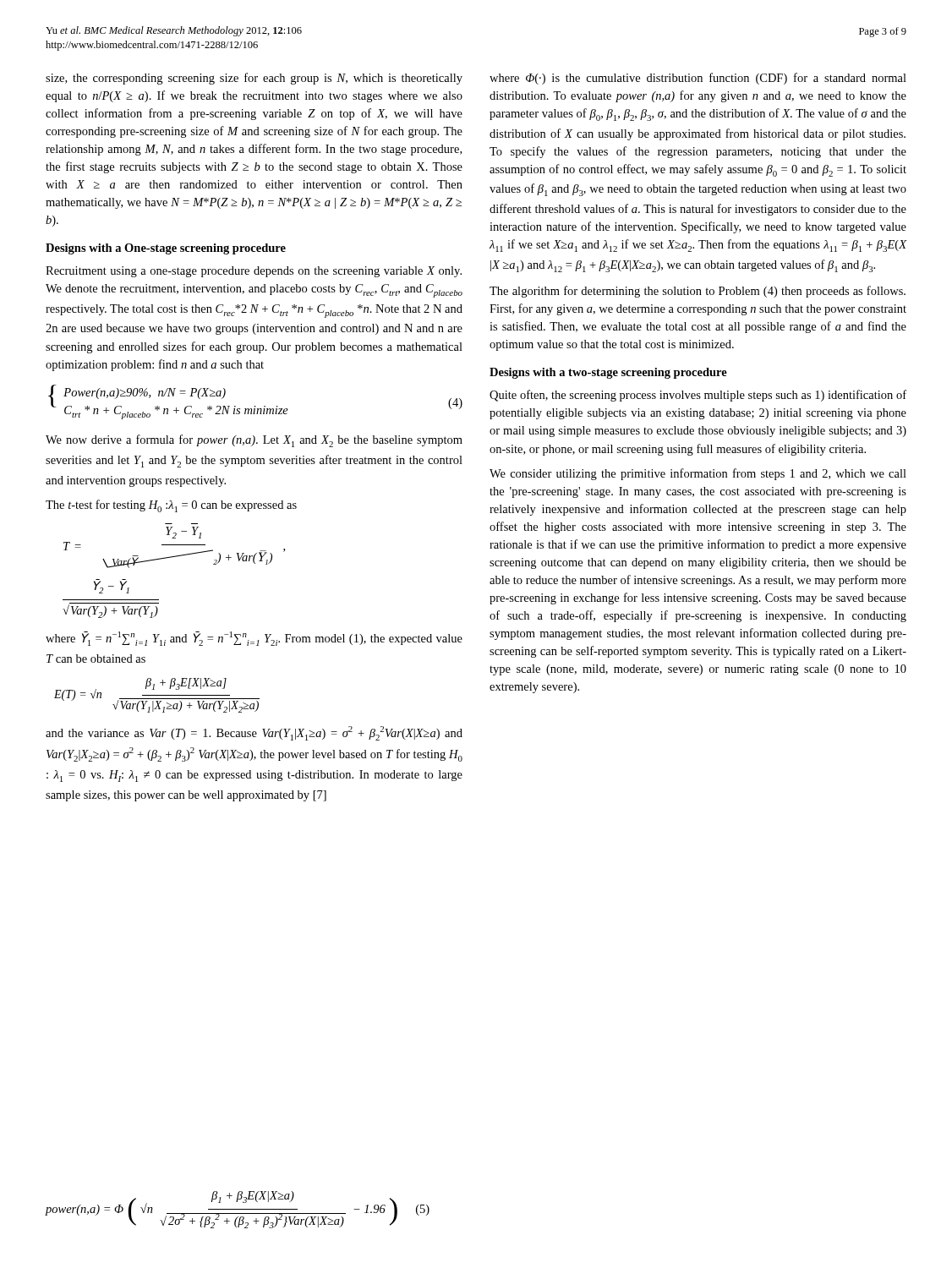Locate the element starting "Quite often, the screening process"
Viewport: 952px width, 1268px height.
pos(698,541)
